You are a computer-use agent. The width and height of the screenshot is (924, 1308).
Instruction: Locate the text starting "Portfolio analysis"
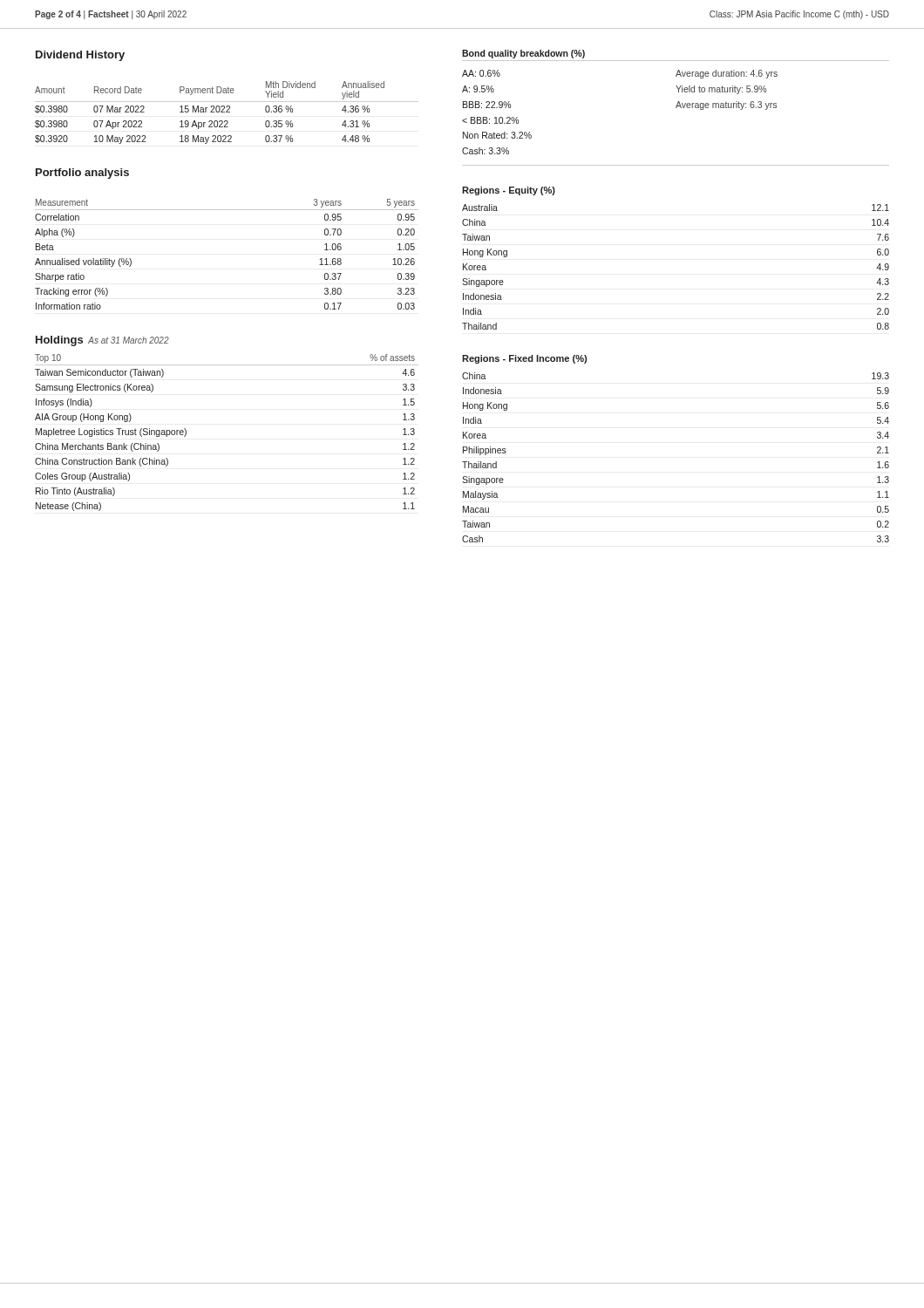click(x=82, y=174)
